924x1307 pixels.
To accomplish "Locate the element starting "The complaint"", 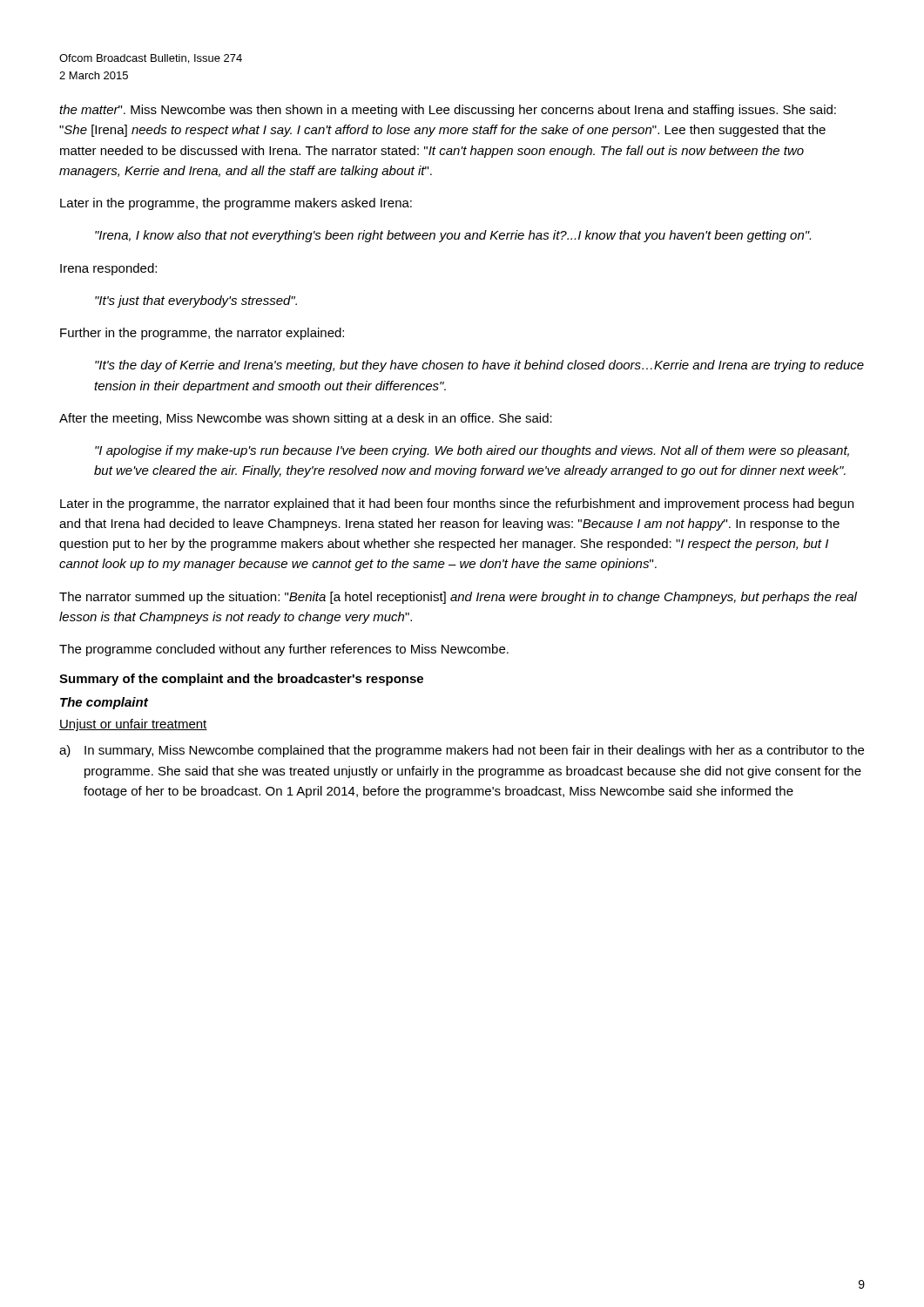I will 103,702.
